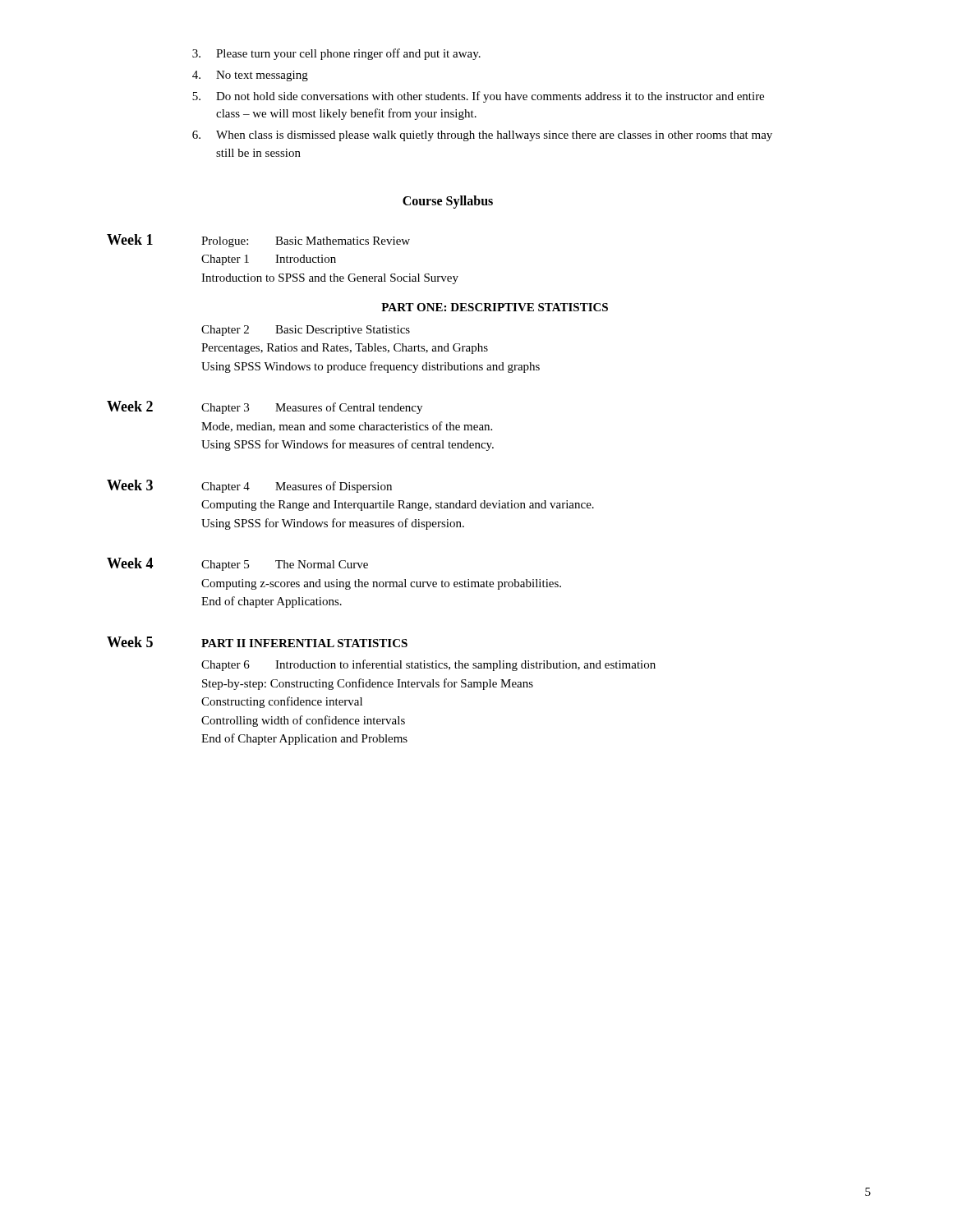Select the region starting "Week 3"

point(130,485)
